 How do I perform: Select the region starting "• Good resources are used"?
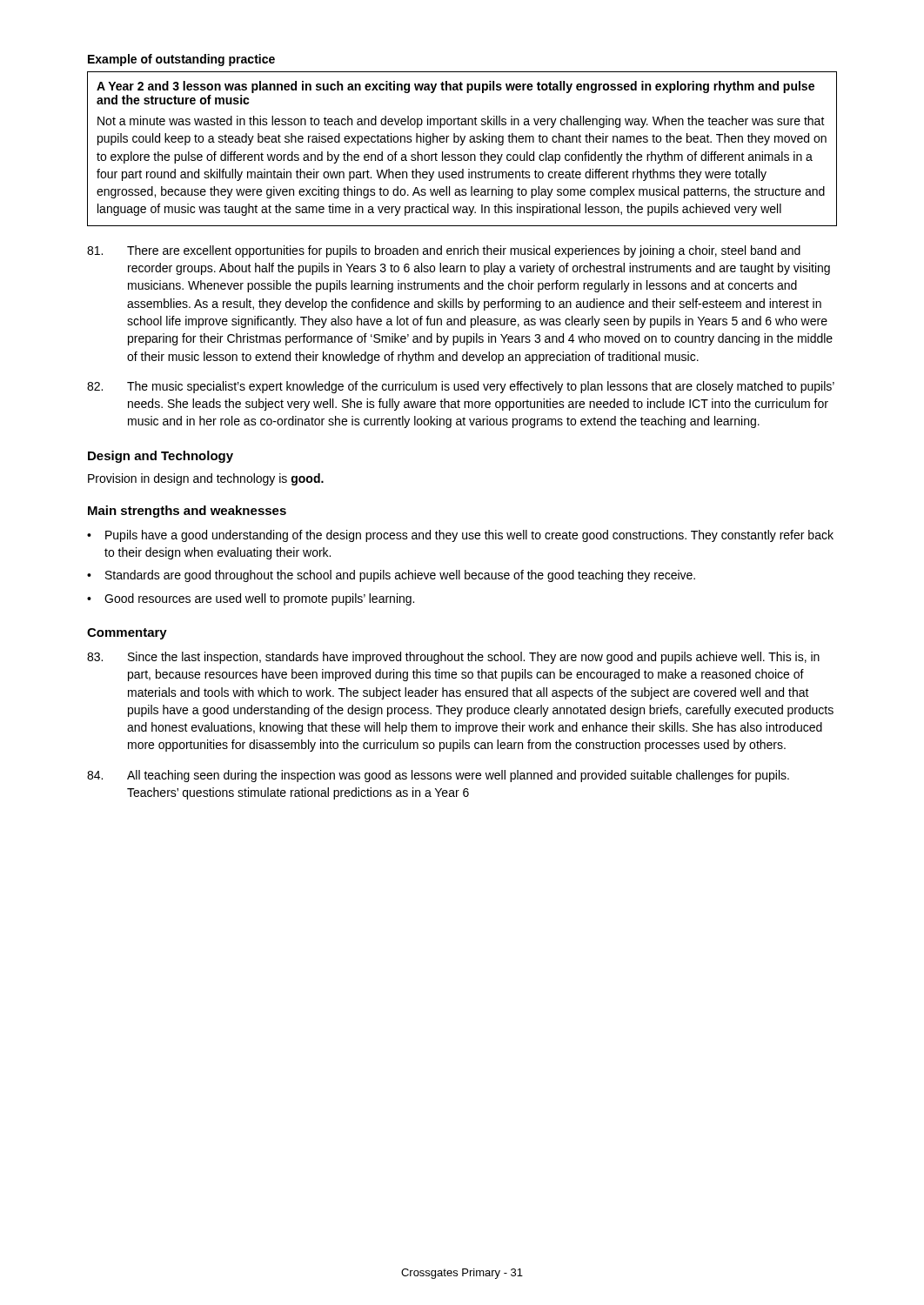251,598
